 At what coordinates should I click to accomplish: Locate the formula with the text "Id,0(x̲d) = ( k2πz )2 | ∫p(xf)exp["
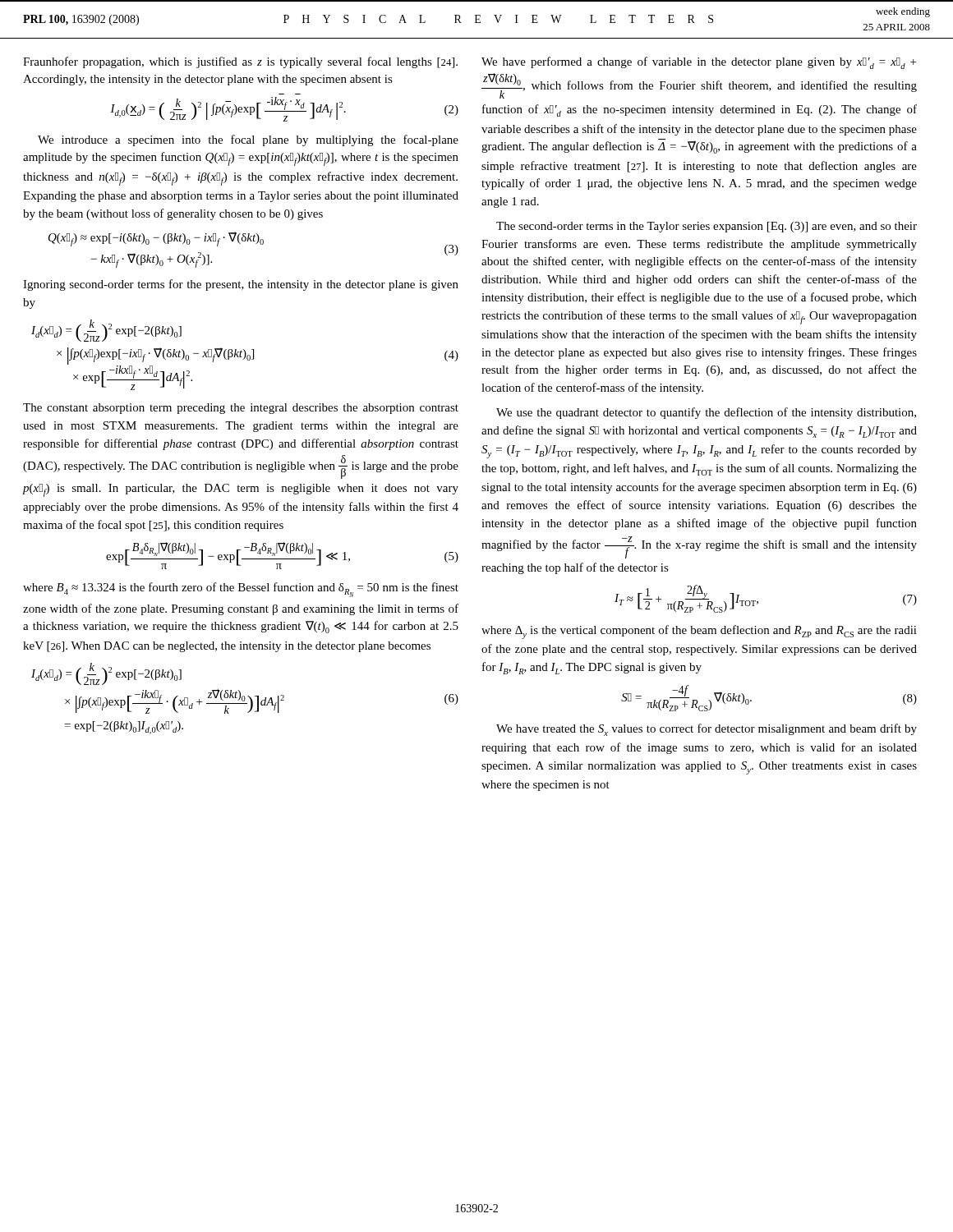coord(241,110)
